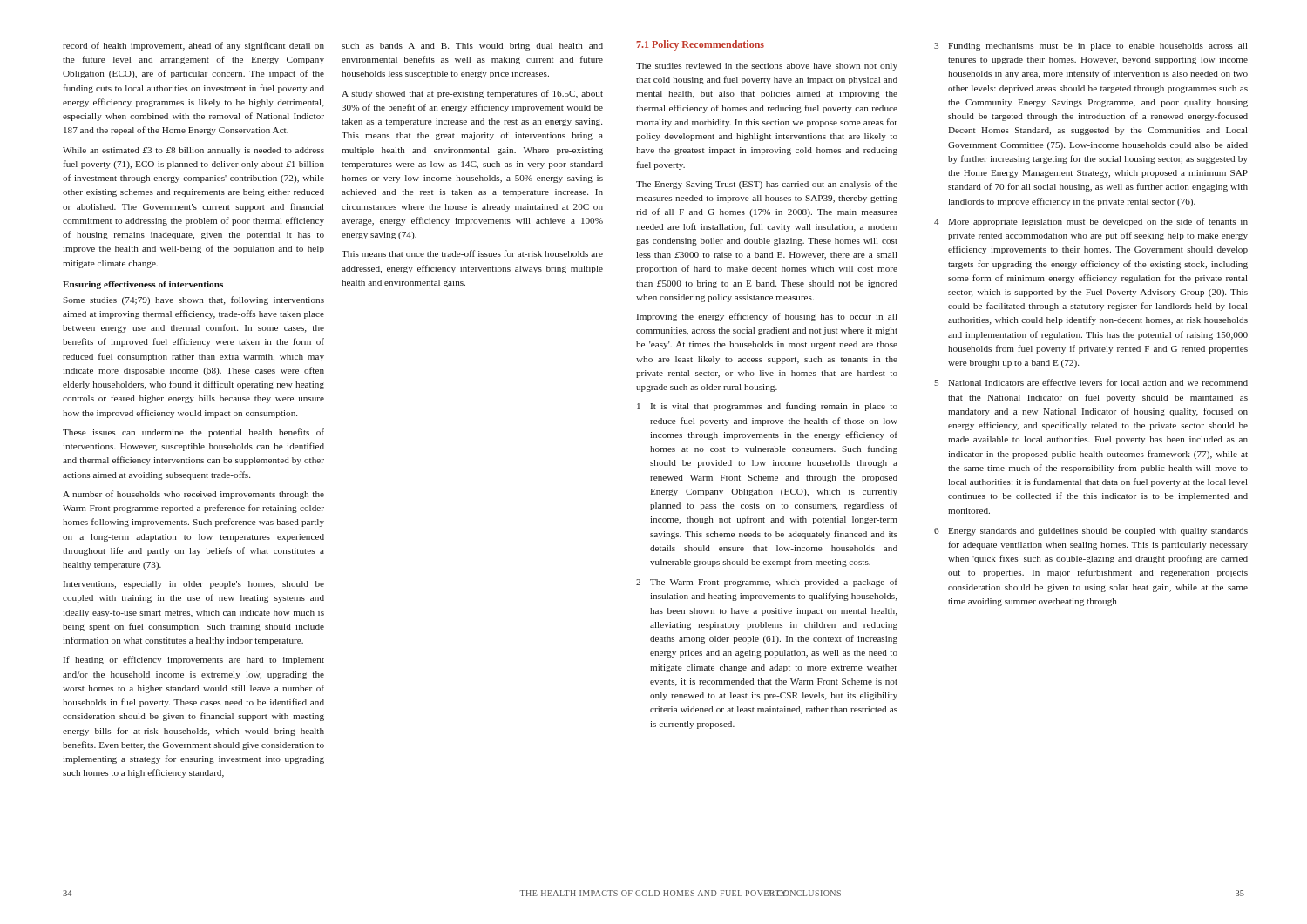Screen dimensions: 924x1307
Task: Click the passage that begins "such as bands A"
Action: tap(472, 164)
